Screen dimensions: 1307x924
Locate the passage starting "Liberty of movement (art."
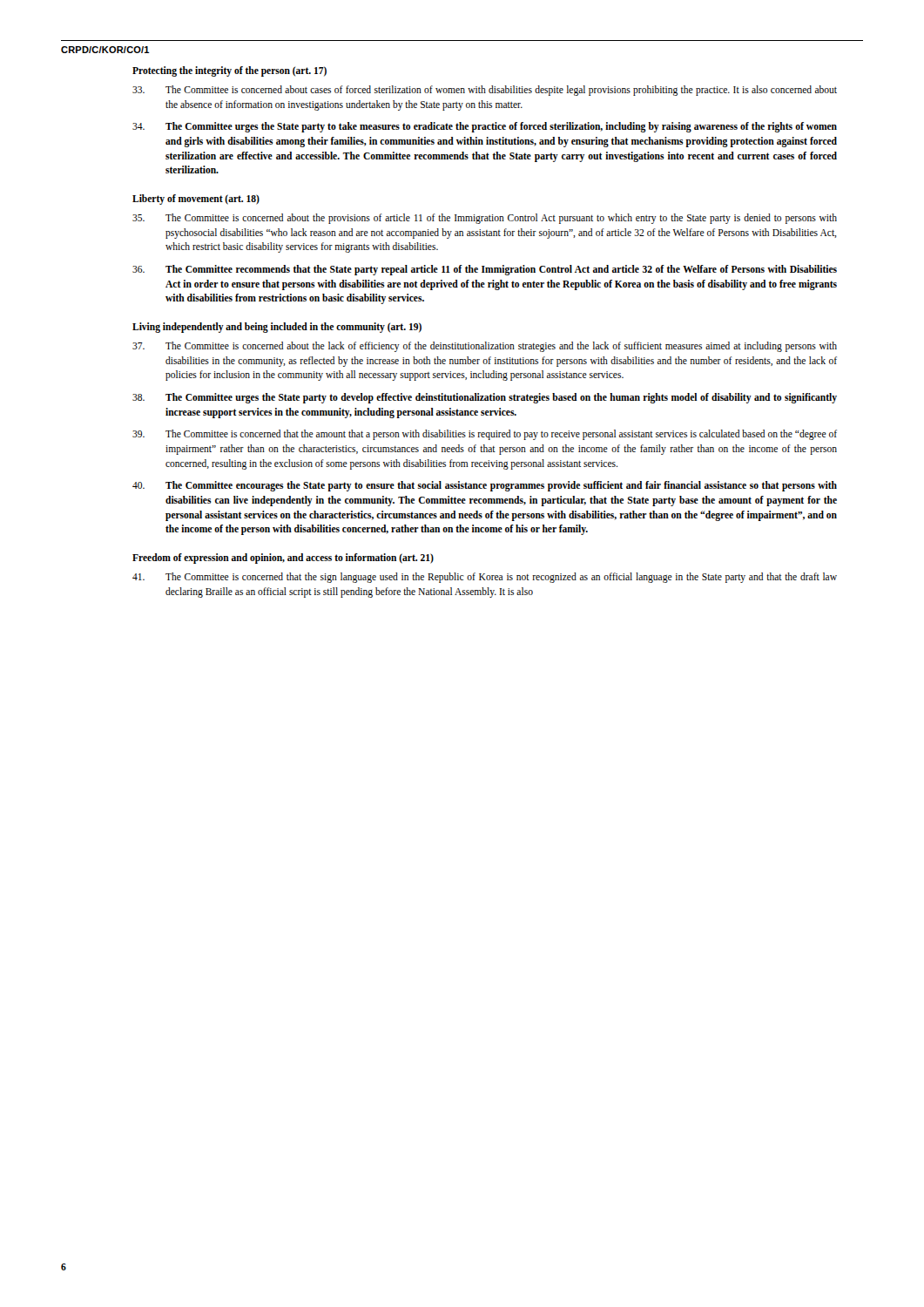[196, 199]
